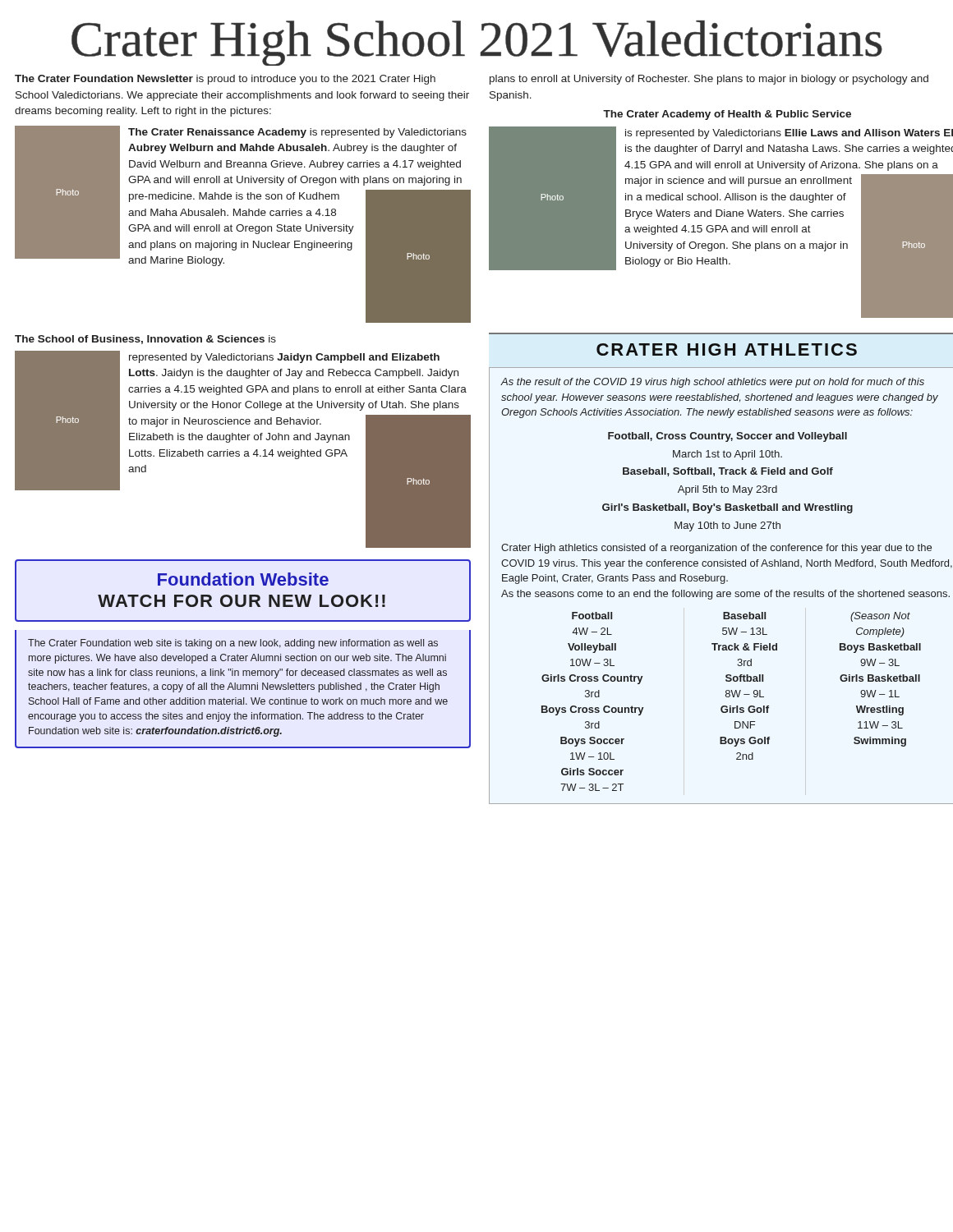Click on the text block that says "The Crater Foundation web site is"
Viewport: 953px width, 1232px height.
[x=238, y=687]
